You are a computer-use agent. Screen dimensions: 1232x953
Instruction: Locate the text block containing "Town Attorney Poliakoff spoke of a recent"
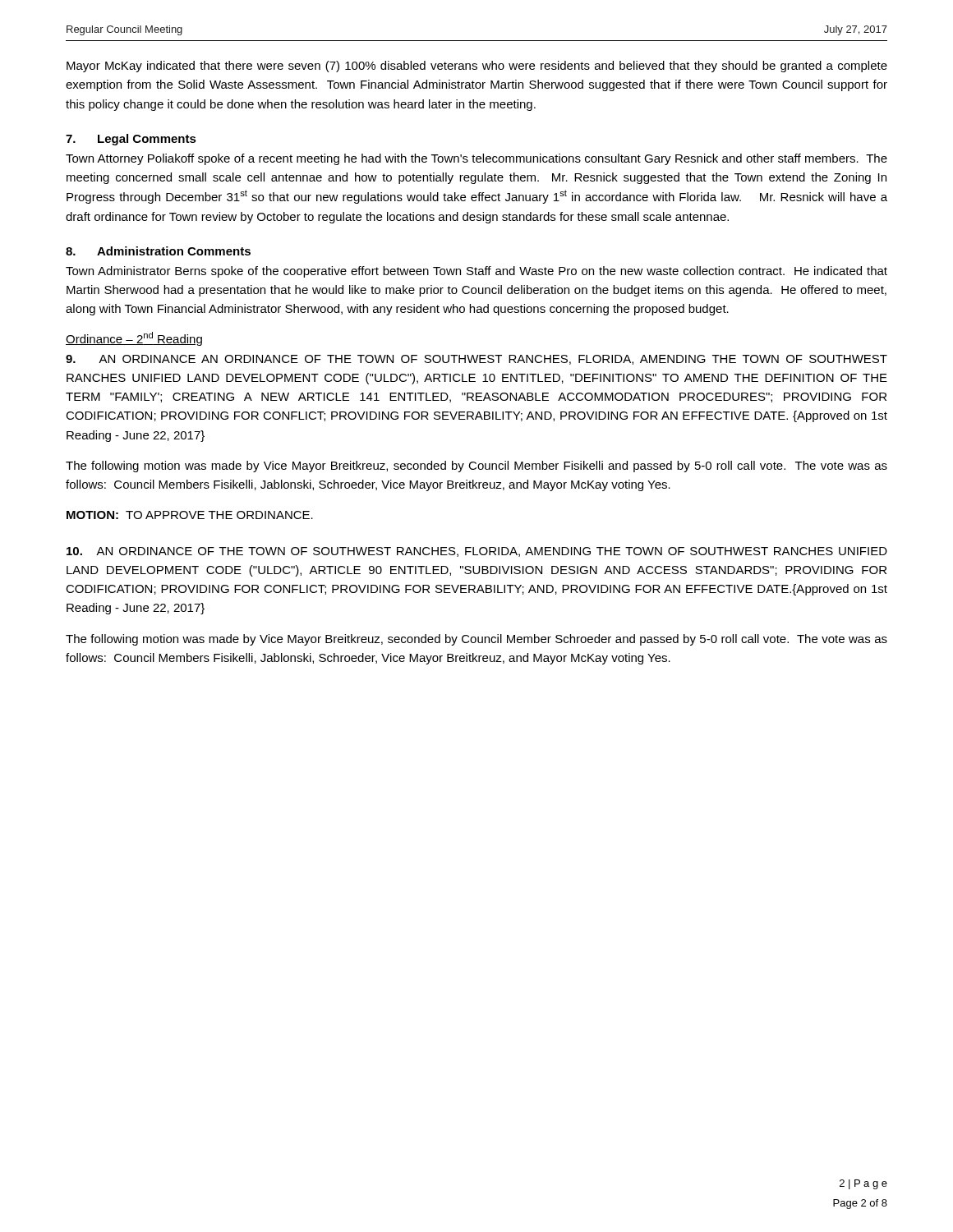click(476, 187)
